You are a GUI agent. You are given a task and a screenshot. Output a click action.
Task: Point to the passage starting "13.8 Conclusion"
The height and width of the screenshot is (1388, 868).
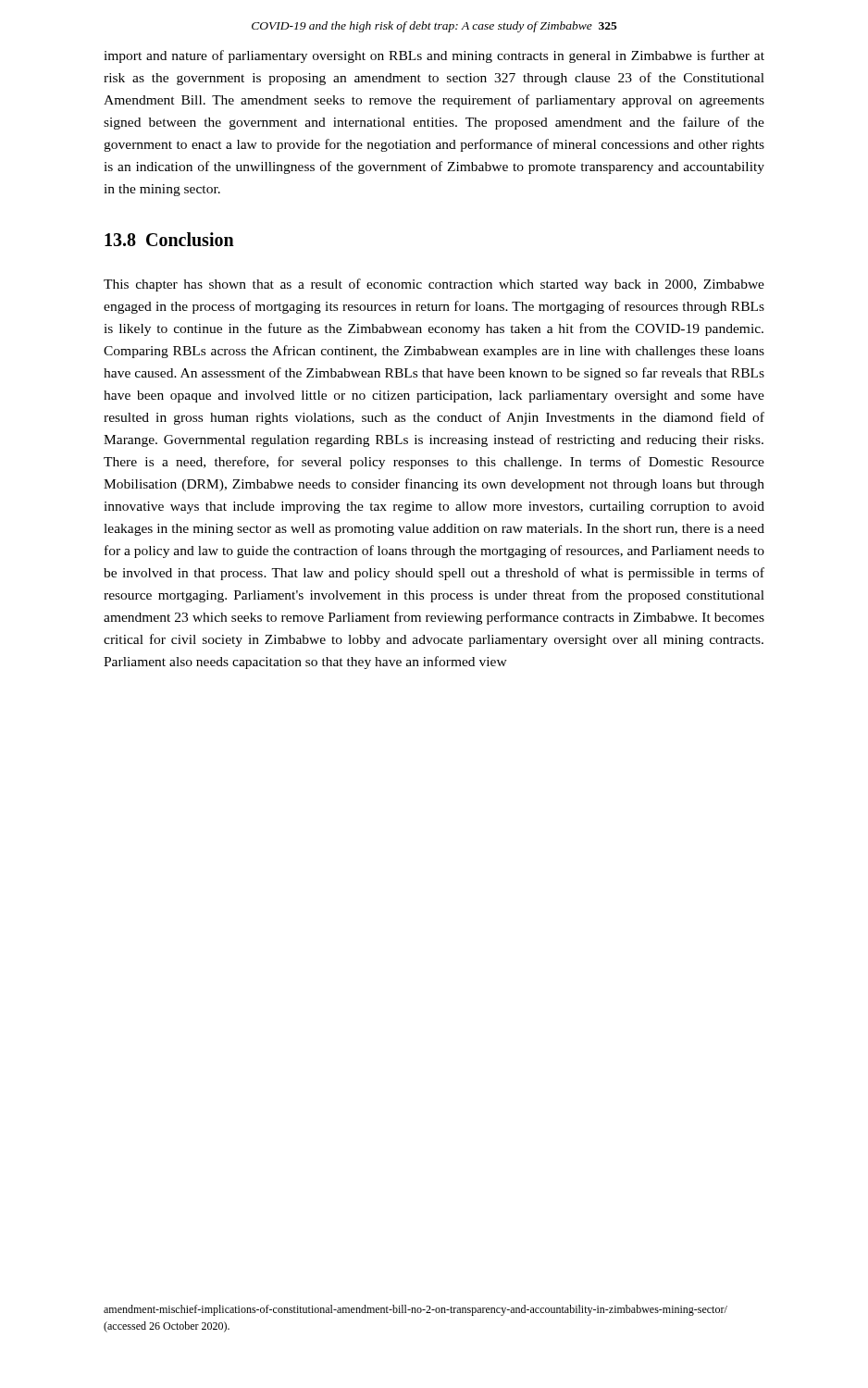169,240
